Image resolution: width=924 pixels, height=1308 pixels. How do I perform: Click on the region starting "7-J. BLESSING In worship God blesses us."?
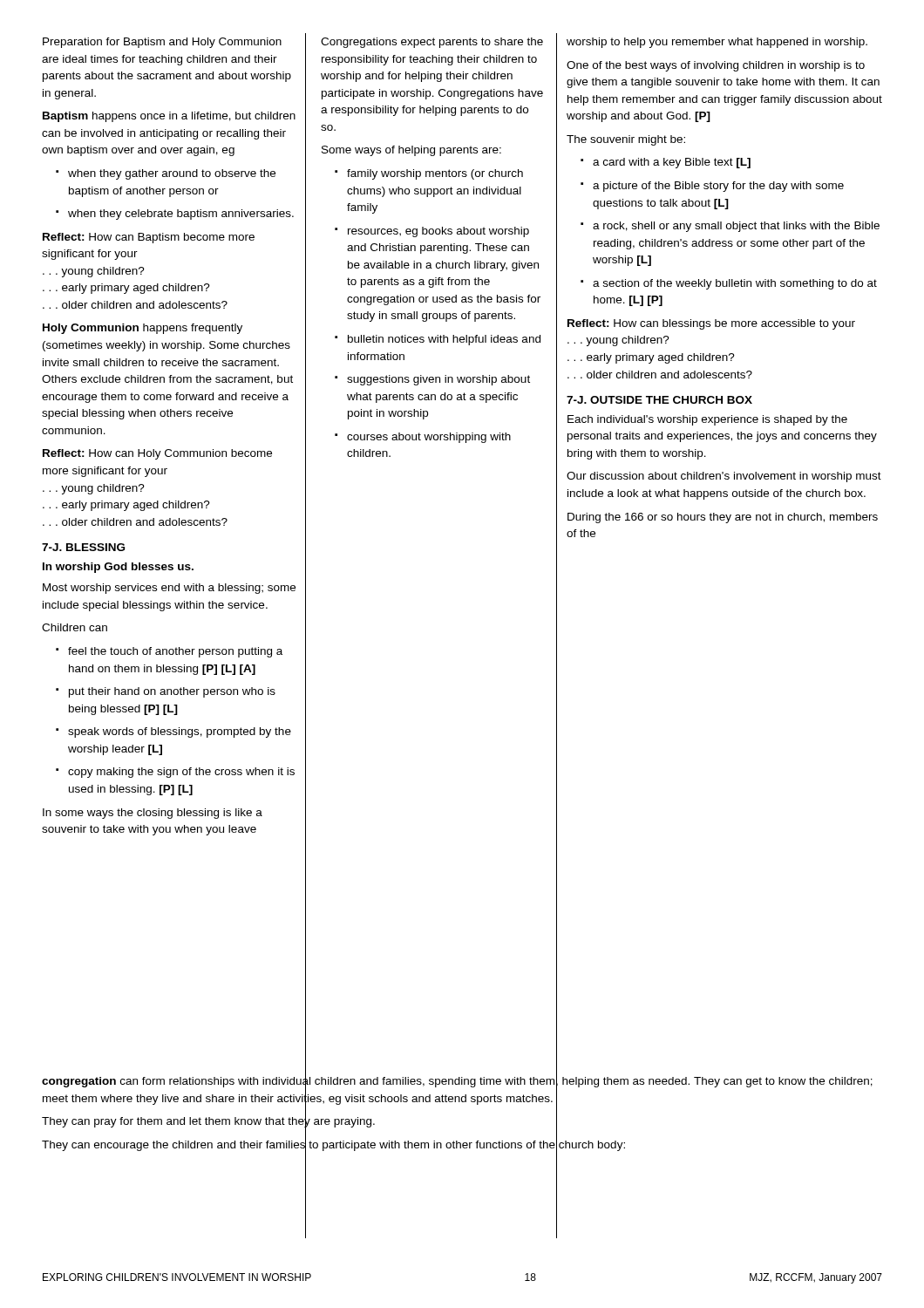[170, 557]
